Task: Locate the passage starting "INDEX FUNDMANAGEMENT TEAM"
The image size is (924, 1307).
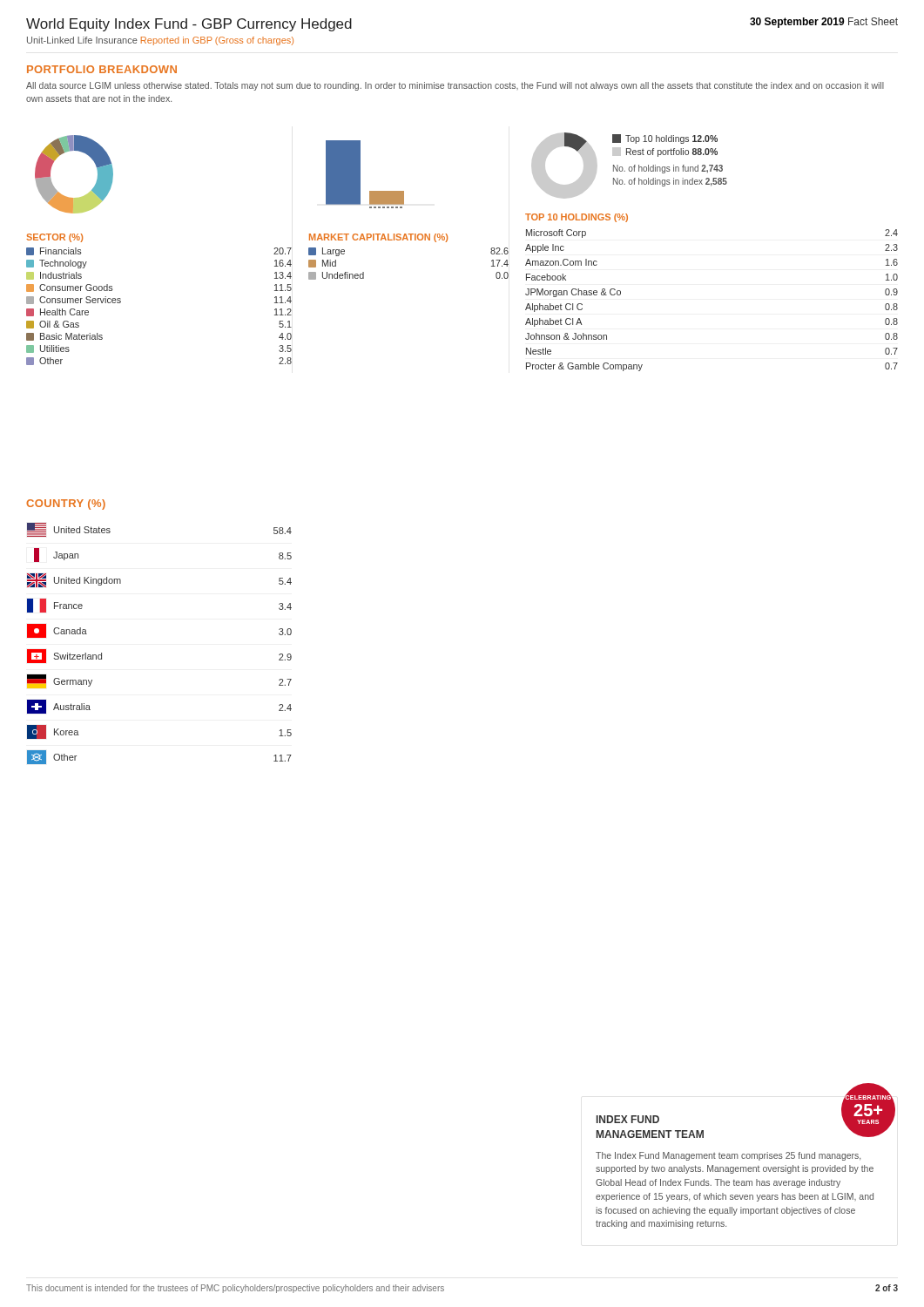Action: pos(650,1127)
